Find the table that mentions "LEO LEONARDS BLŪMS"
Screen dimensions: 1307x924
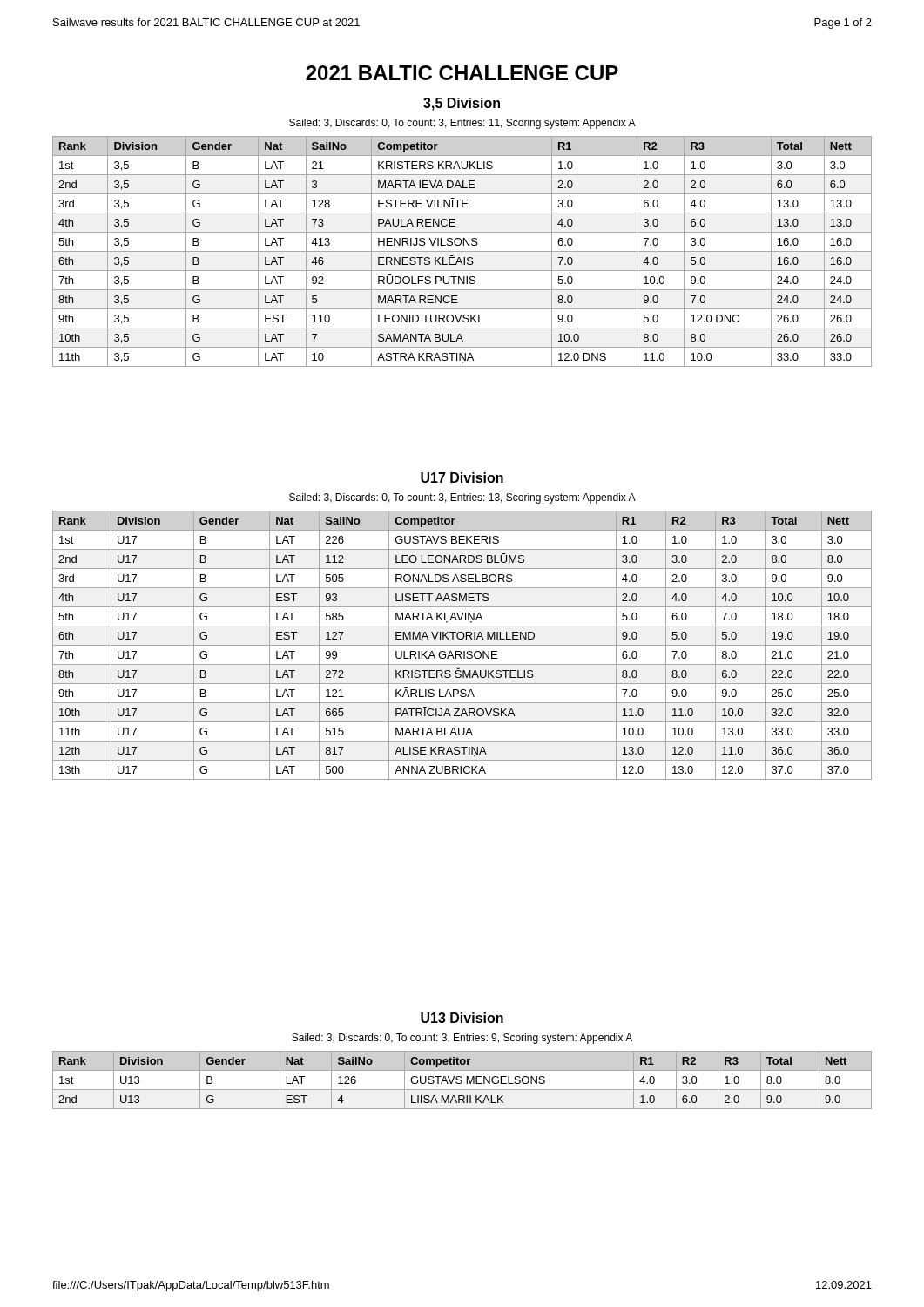pyautogui.click(x=462, y=645)
